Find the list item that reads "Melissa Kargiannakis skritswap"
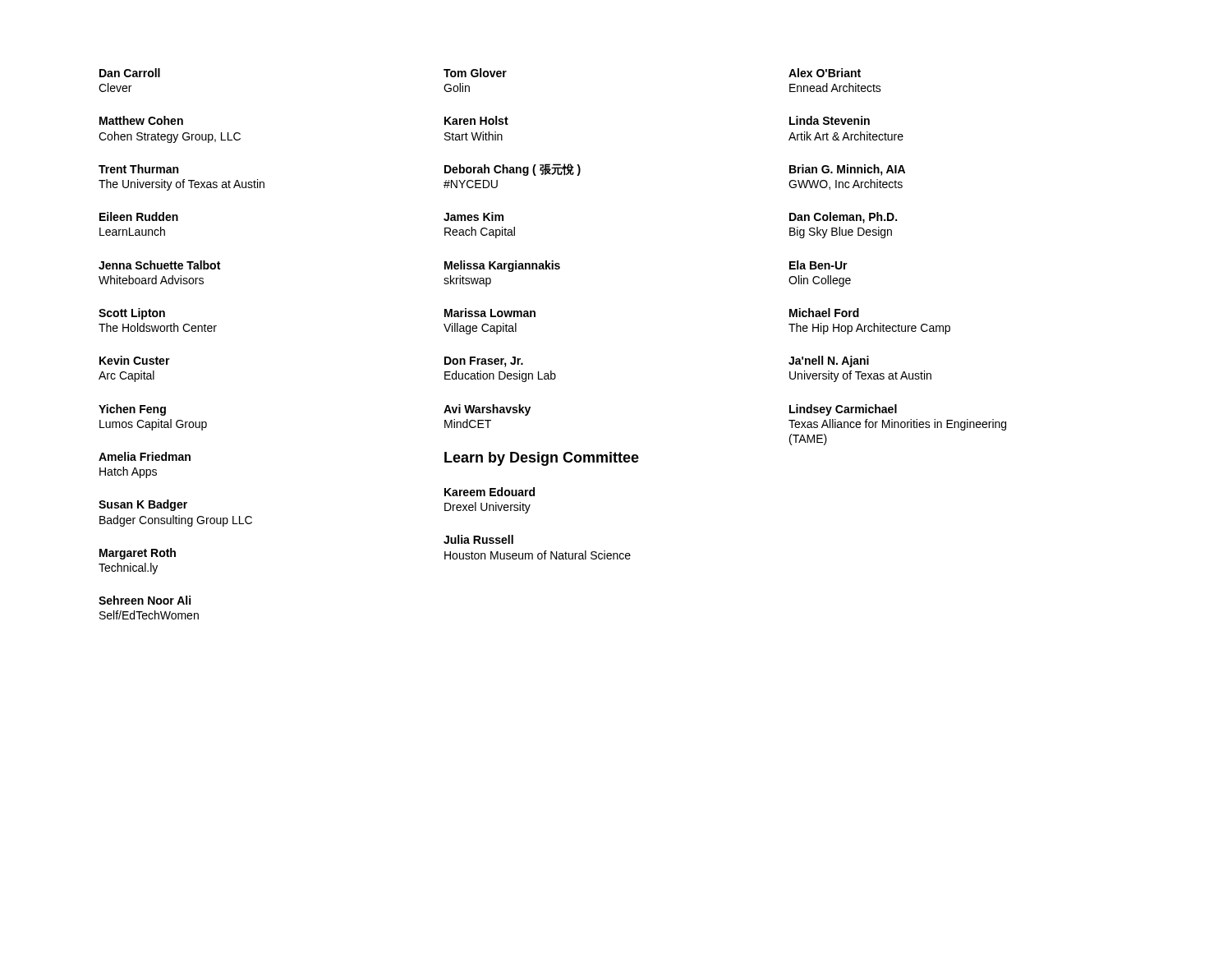Viewport: 1232px width, 953px height. coord(502,266)
